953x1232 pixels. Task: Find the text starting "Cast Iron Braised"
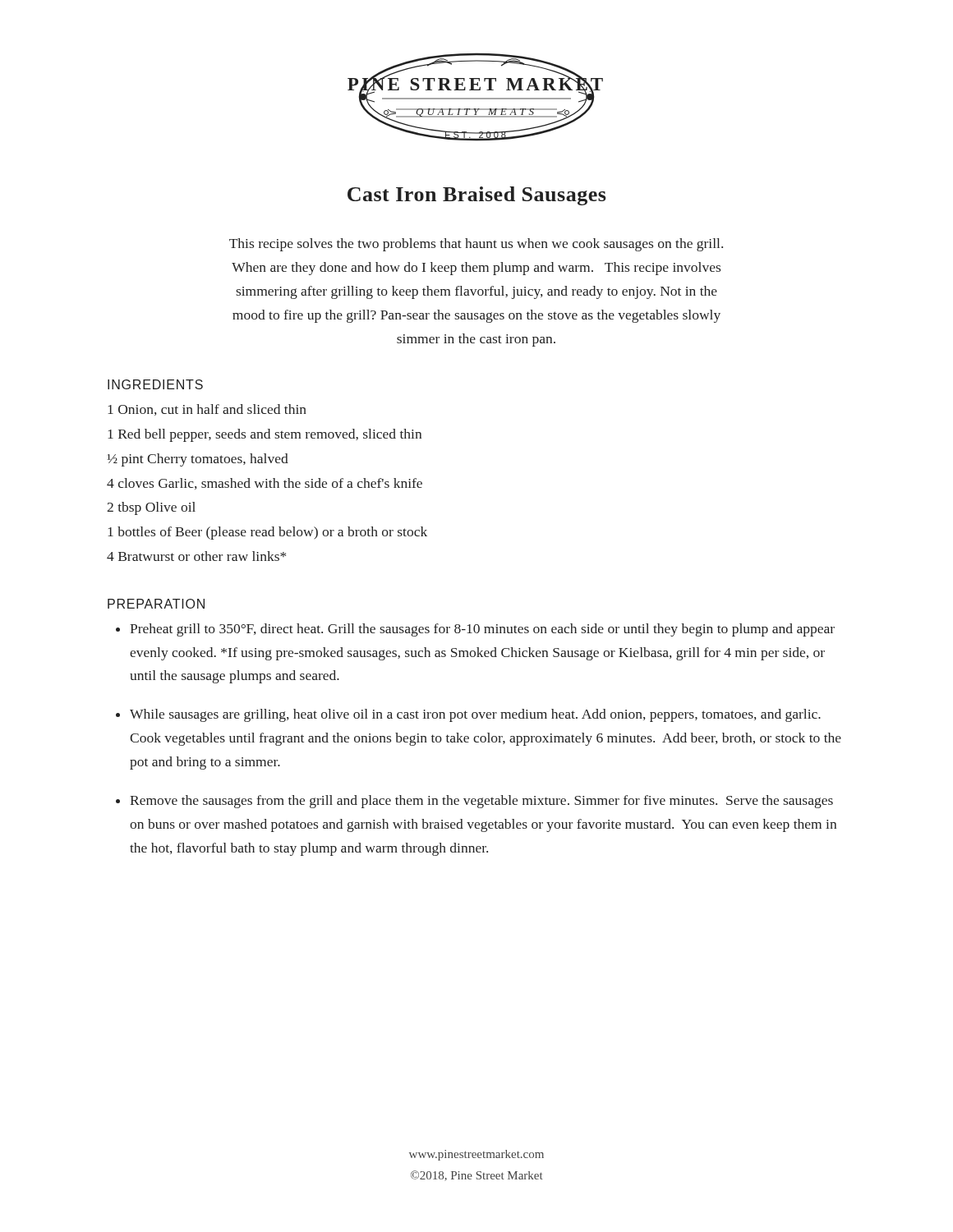476,194
